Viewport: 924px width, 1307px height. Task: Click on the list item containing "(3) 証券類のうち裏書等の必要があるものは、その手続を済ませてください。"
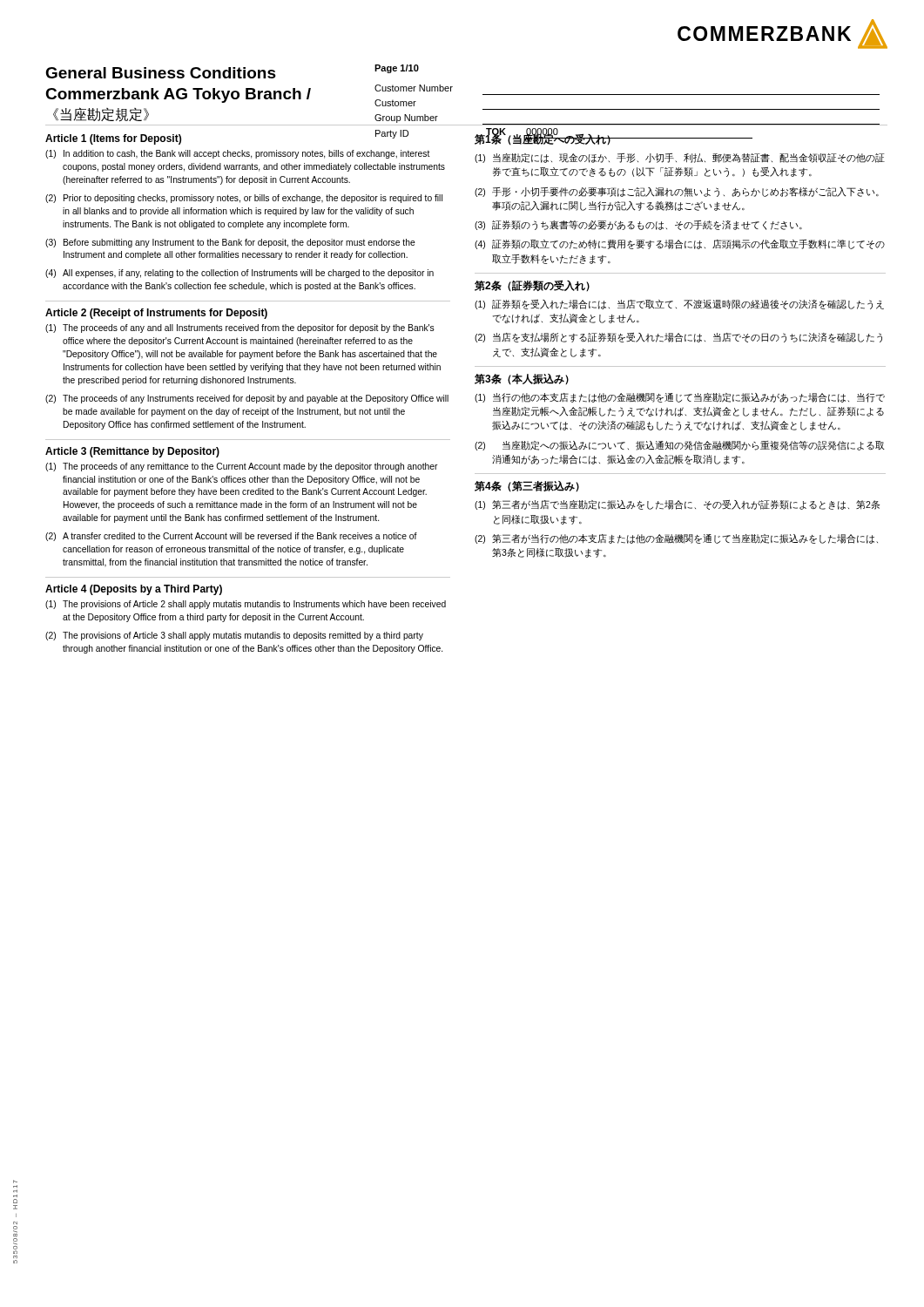(x=641, y=225)
